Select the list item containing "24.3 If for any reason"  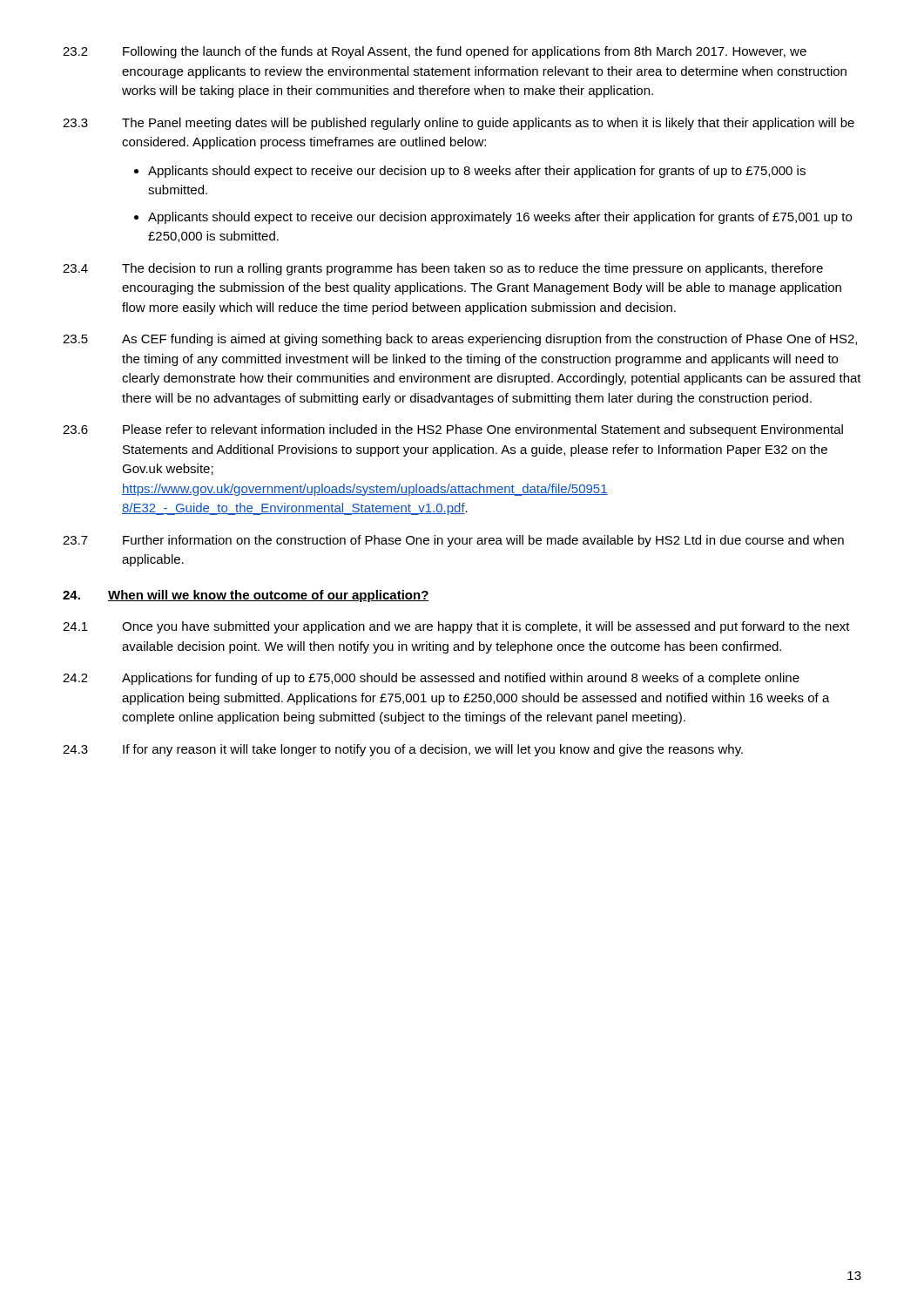click(462, 749)
